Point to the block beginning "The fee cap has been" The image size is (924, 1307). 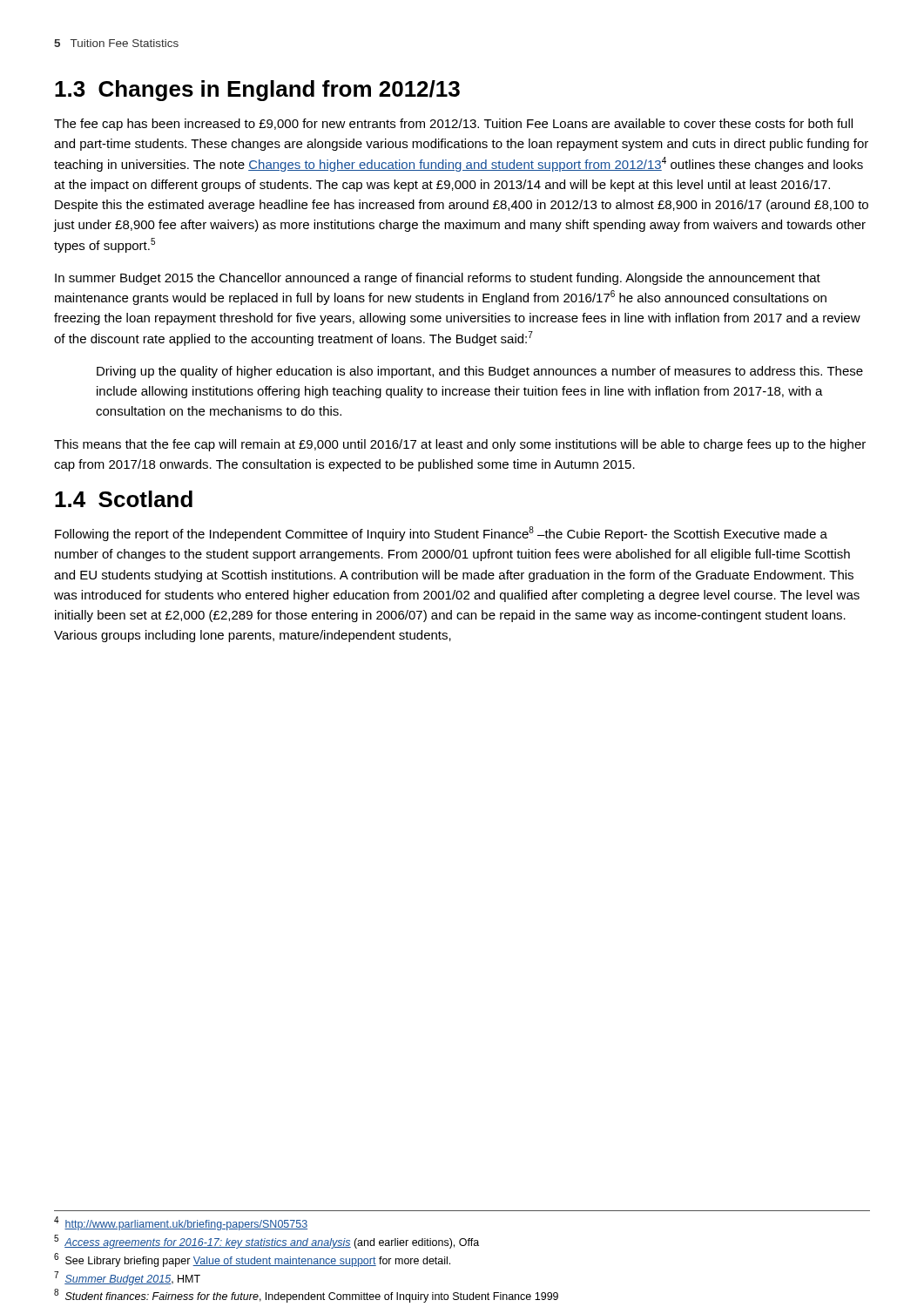click(x=462, y=184)
